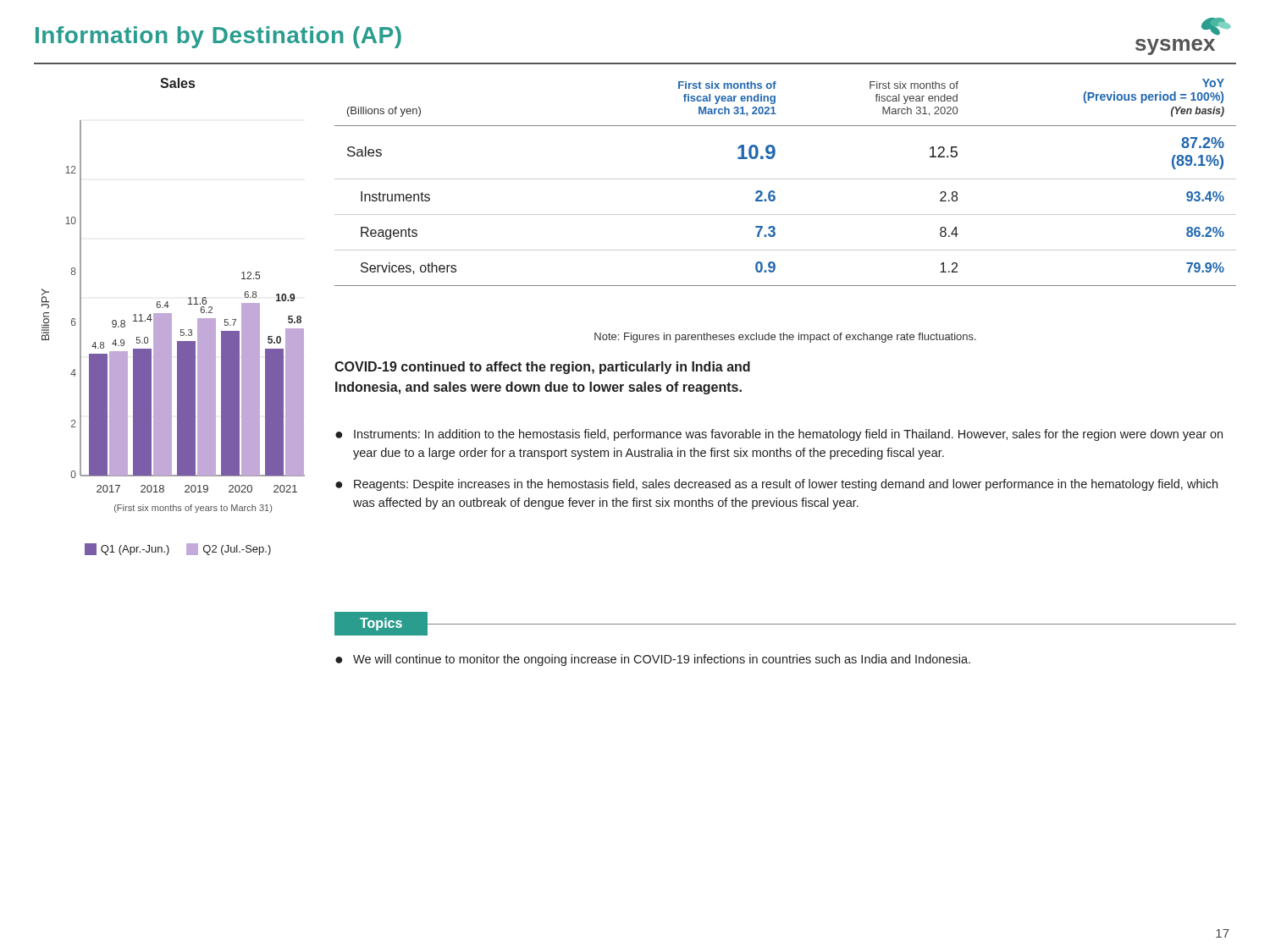1270x952 pixels.
Task: Click the passage that begins "● We will continue"
Action: pyautogui.click(x=653, y=660)
